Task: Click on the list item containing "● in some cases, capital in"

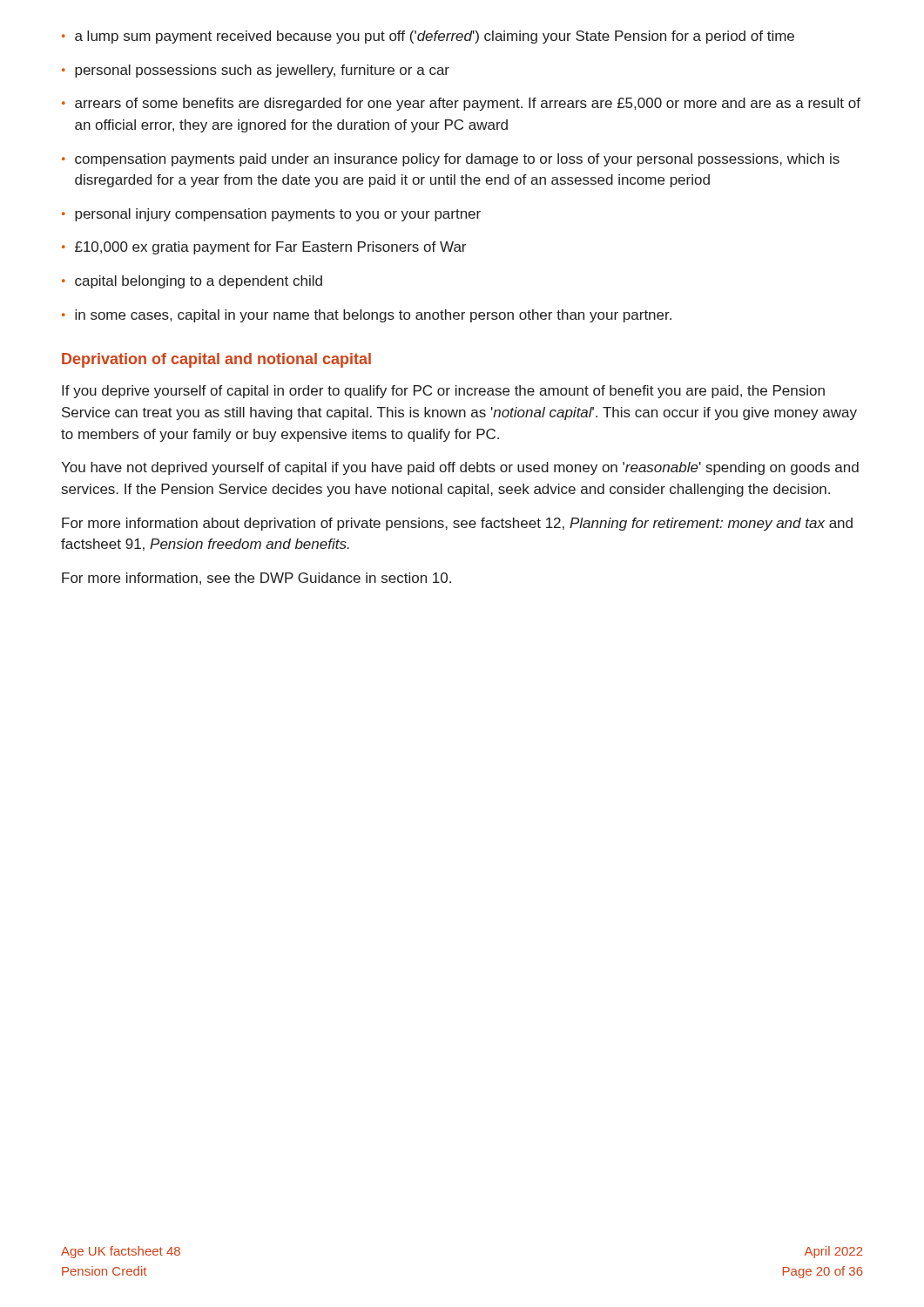Action: 462,316
